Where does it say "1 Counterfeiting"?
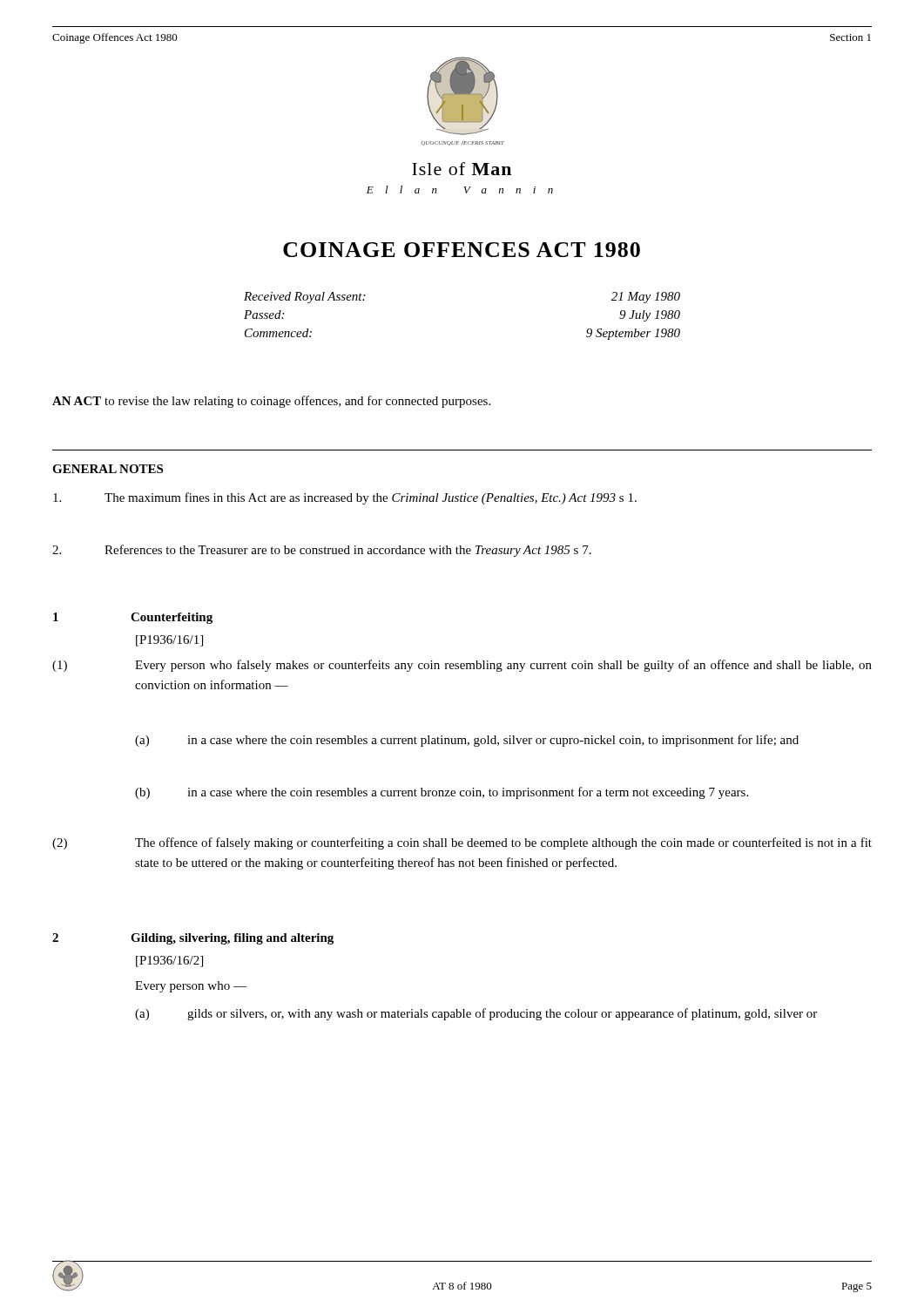924x1307 pixels. (x=132, y=617)
